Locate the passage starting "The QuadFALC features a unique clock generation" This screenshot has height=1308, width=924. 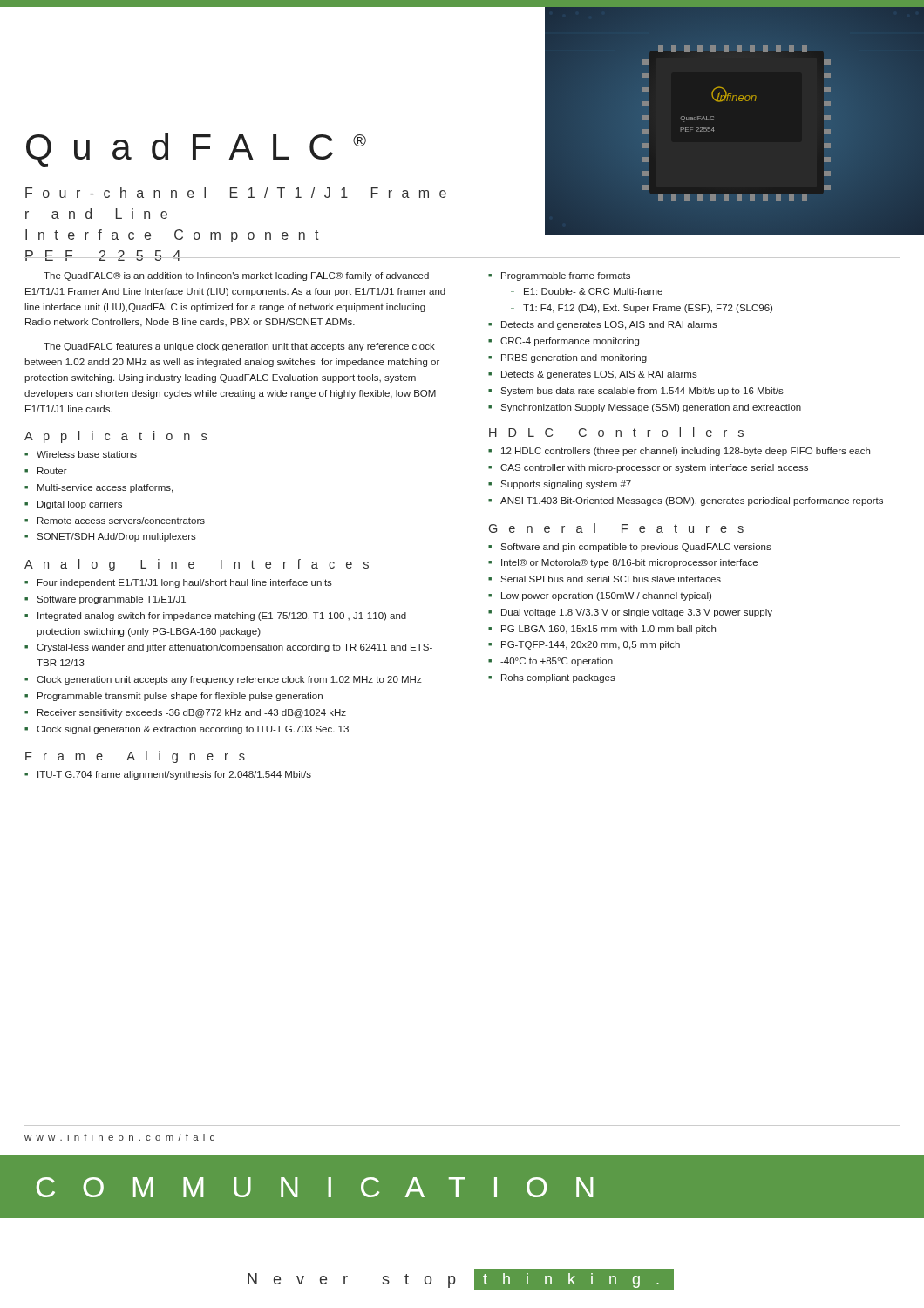(232, 377)
